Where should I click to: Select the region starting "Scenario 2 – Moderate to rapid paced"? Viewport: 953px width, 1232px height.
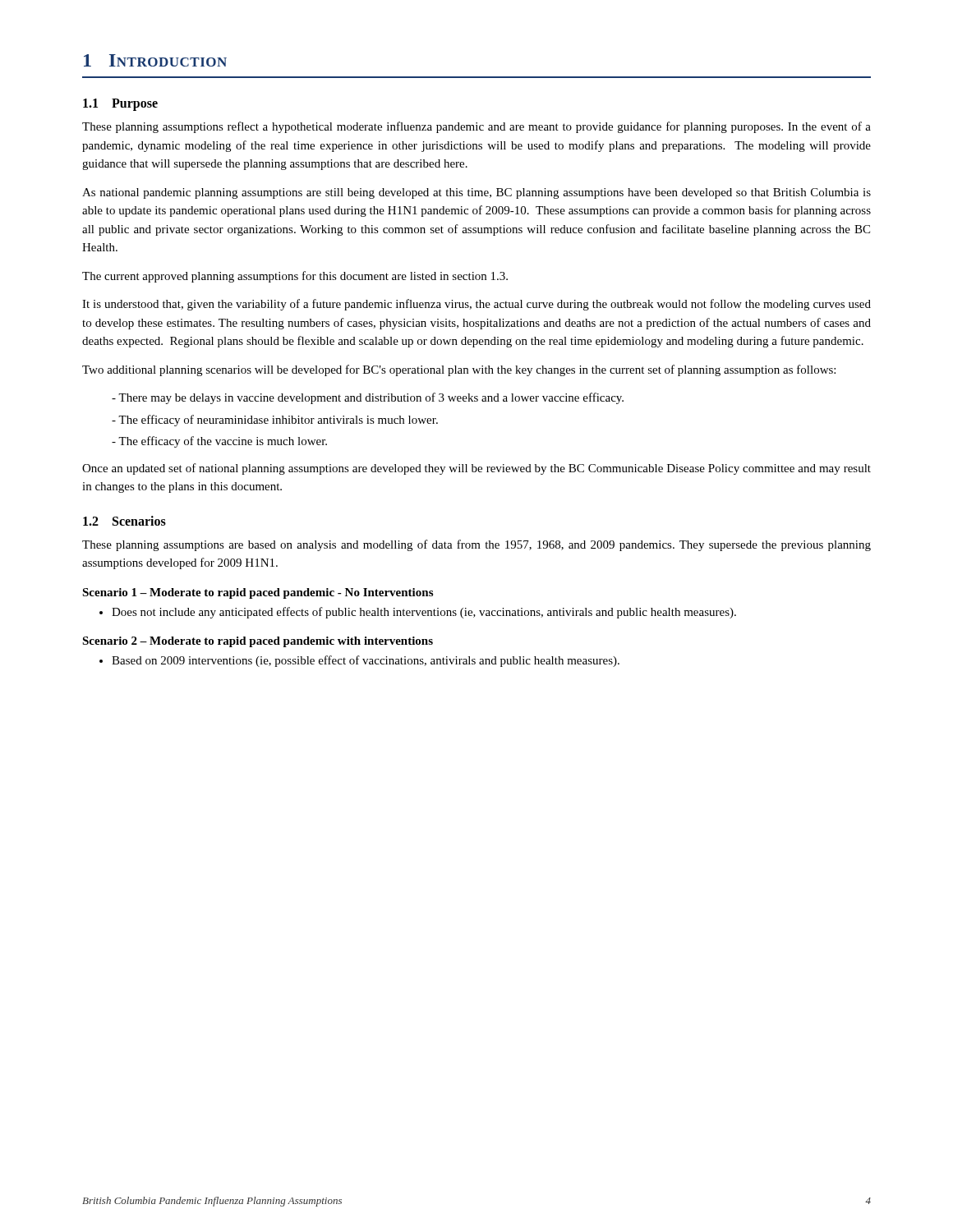258,642
